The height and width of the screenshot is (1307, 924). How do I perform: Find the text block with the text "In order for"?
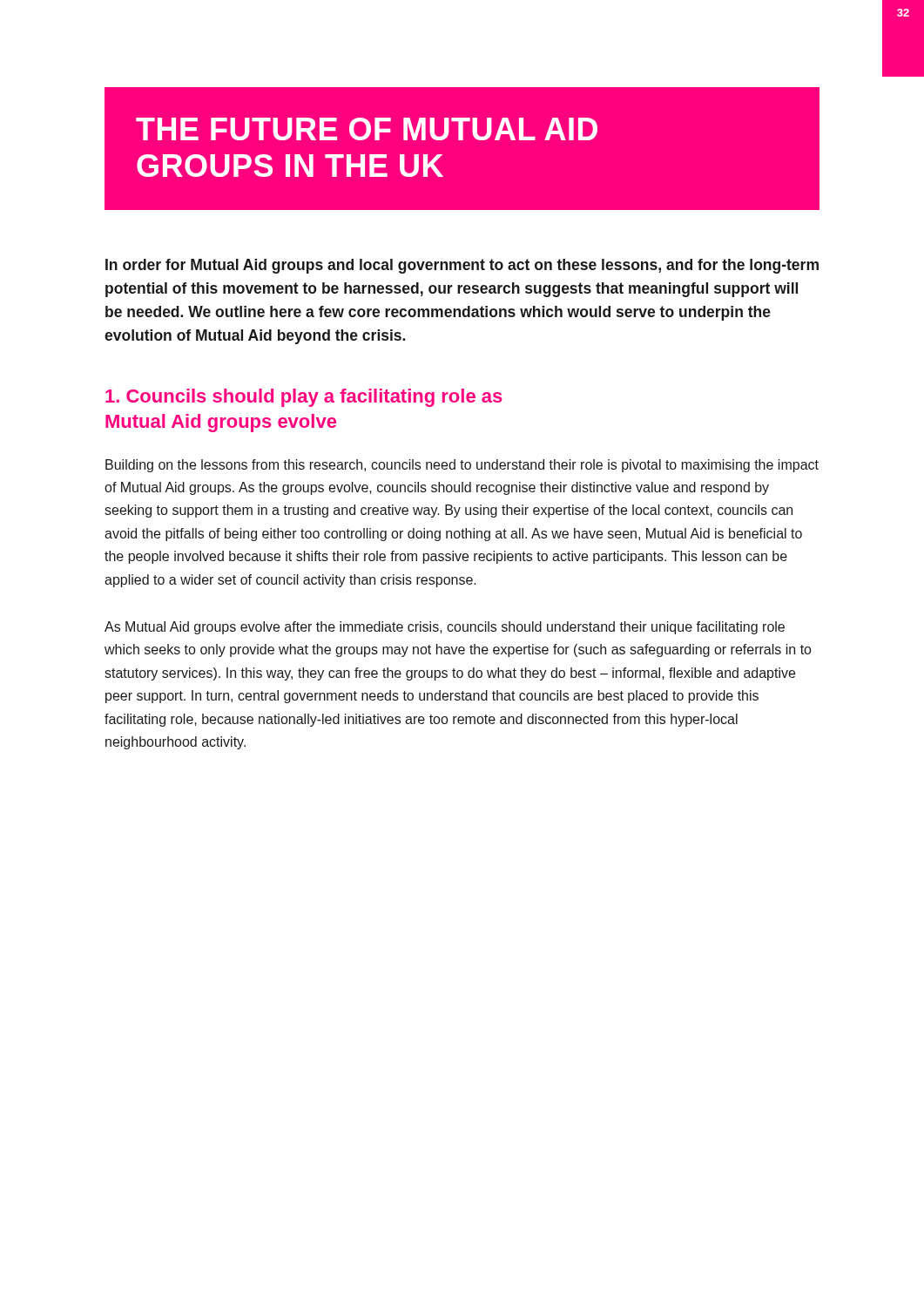462,301
